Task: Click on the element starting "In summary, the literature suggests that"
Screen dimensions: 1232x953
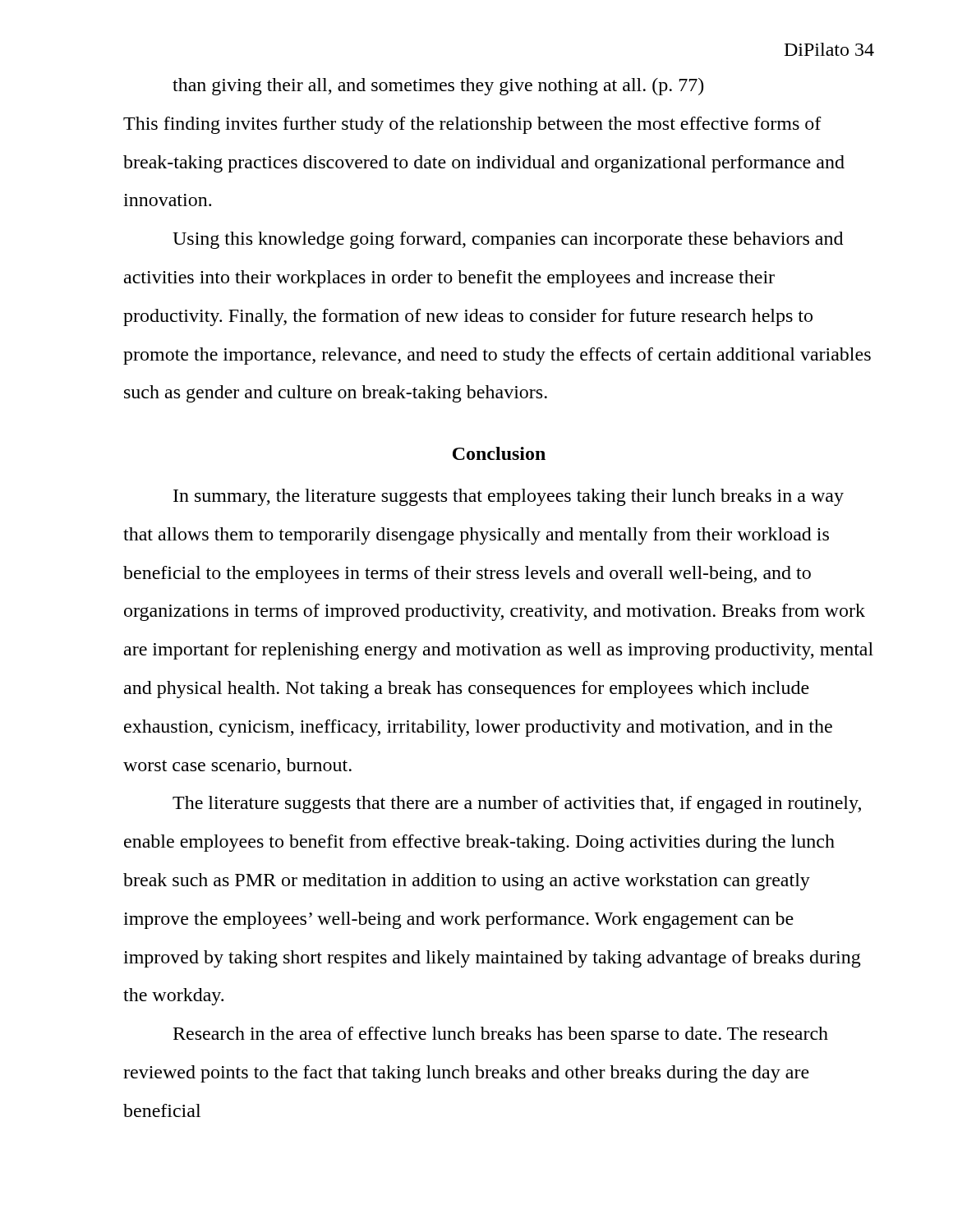Action: tap(498, 630)
